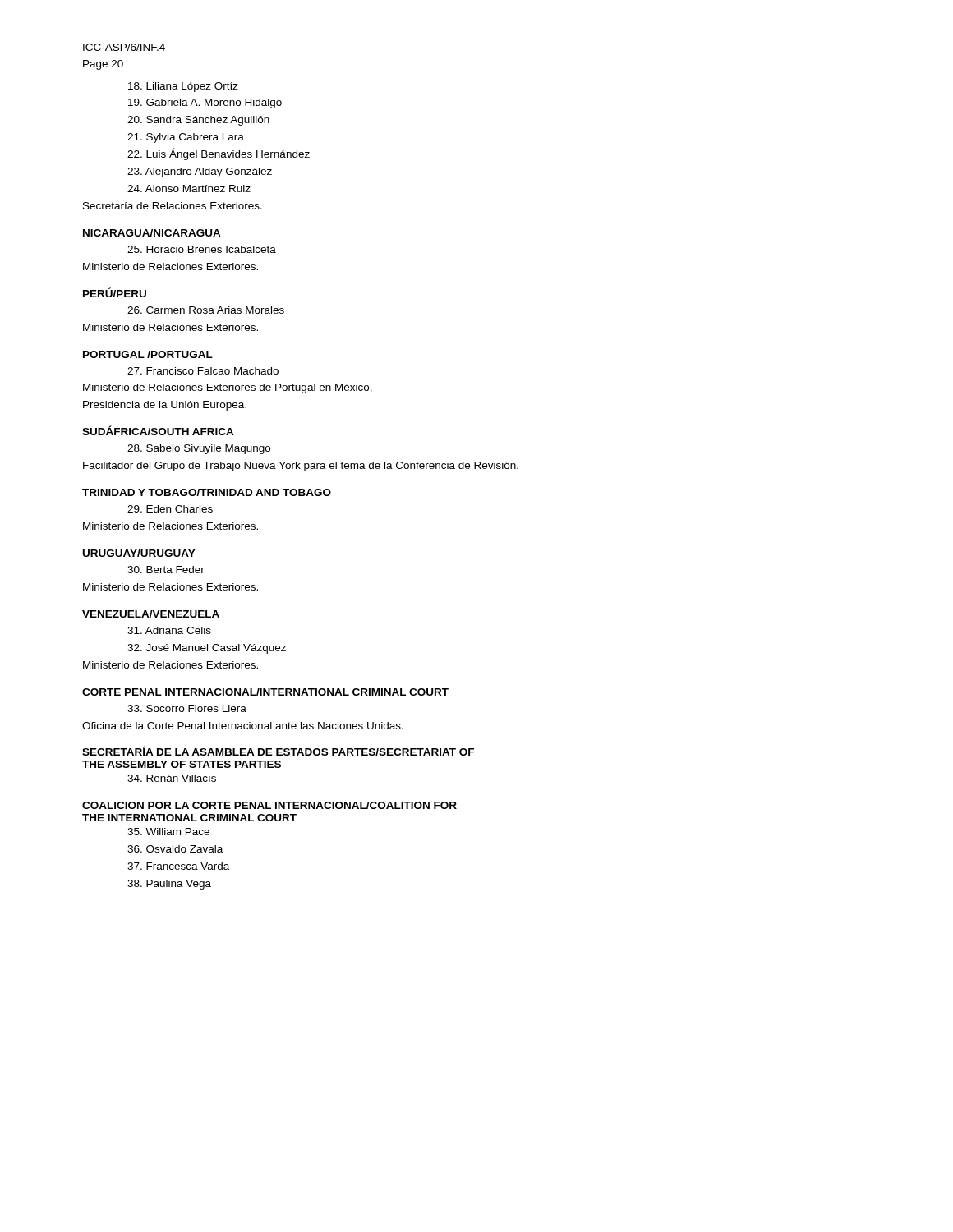The width and height of the screenshot is (953, 1232).
Task: Find the text starting "31. Adriana Celis"
Action: [x=169, y=630]
